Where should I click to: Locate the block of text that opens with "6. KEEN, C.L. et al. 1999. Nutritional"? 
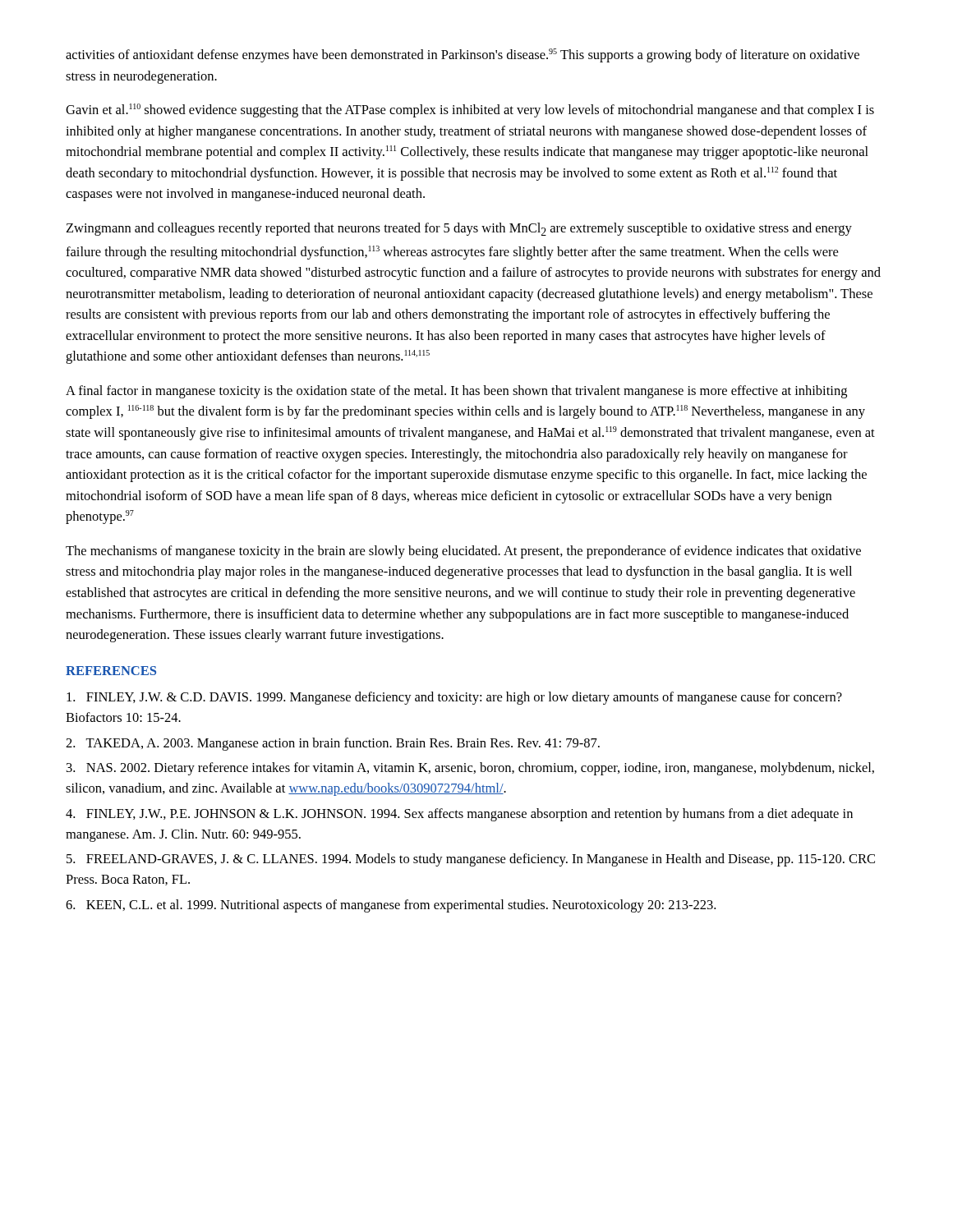click(x=476, y=905)
